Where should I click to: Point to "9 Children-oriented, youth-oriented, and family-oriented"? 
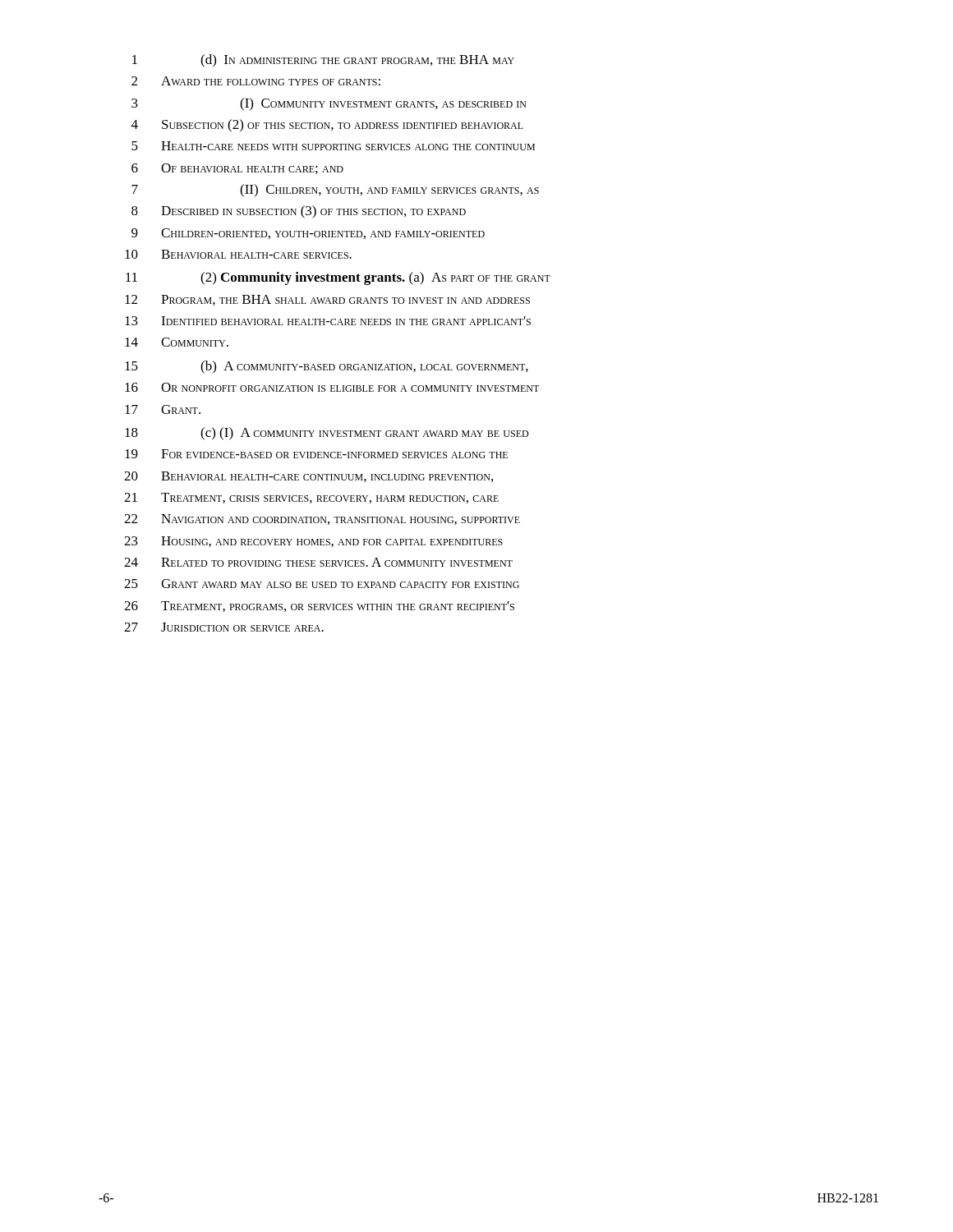click(489, 233)
